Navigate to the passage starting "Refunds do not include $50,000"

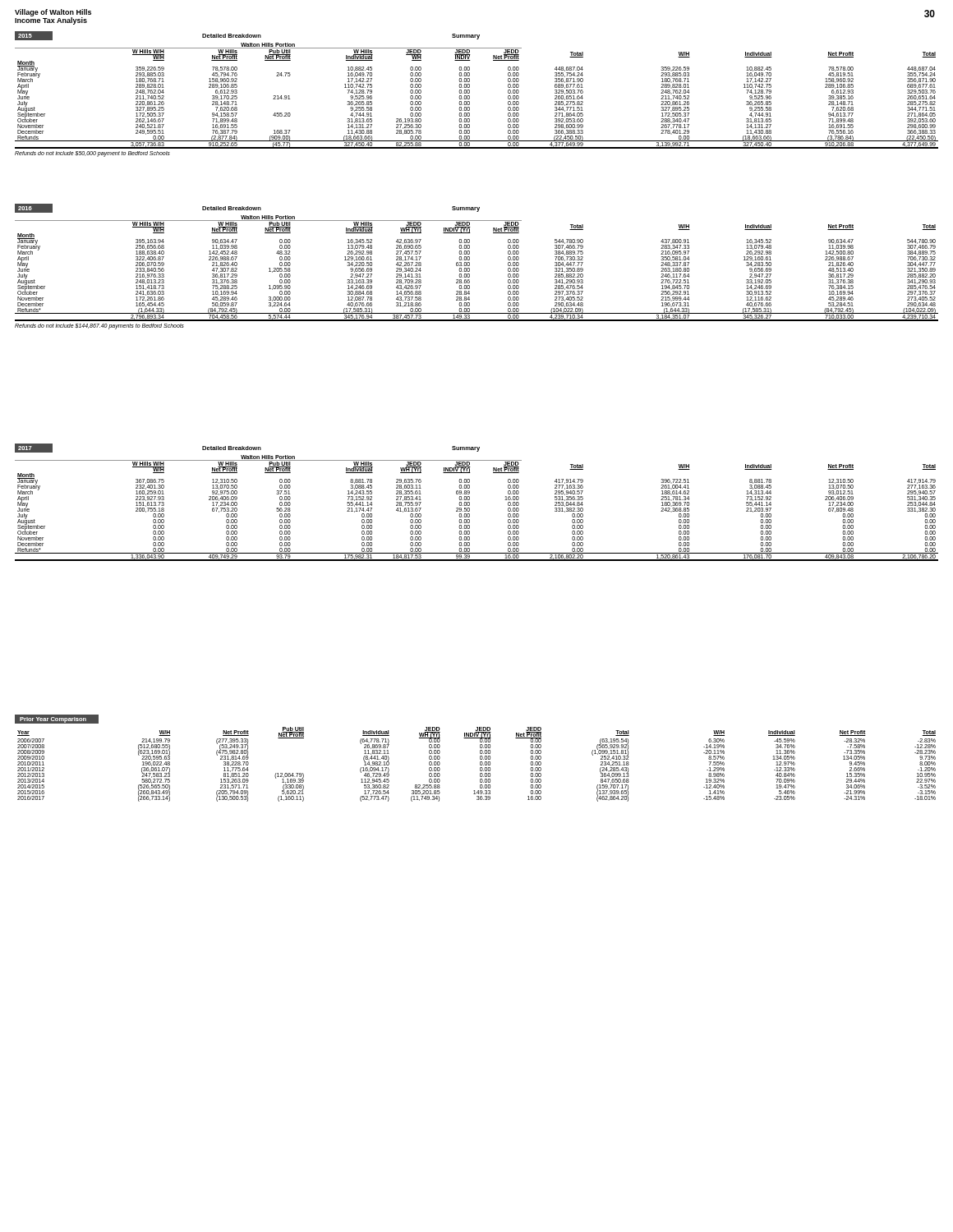(x=92, y=153)
